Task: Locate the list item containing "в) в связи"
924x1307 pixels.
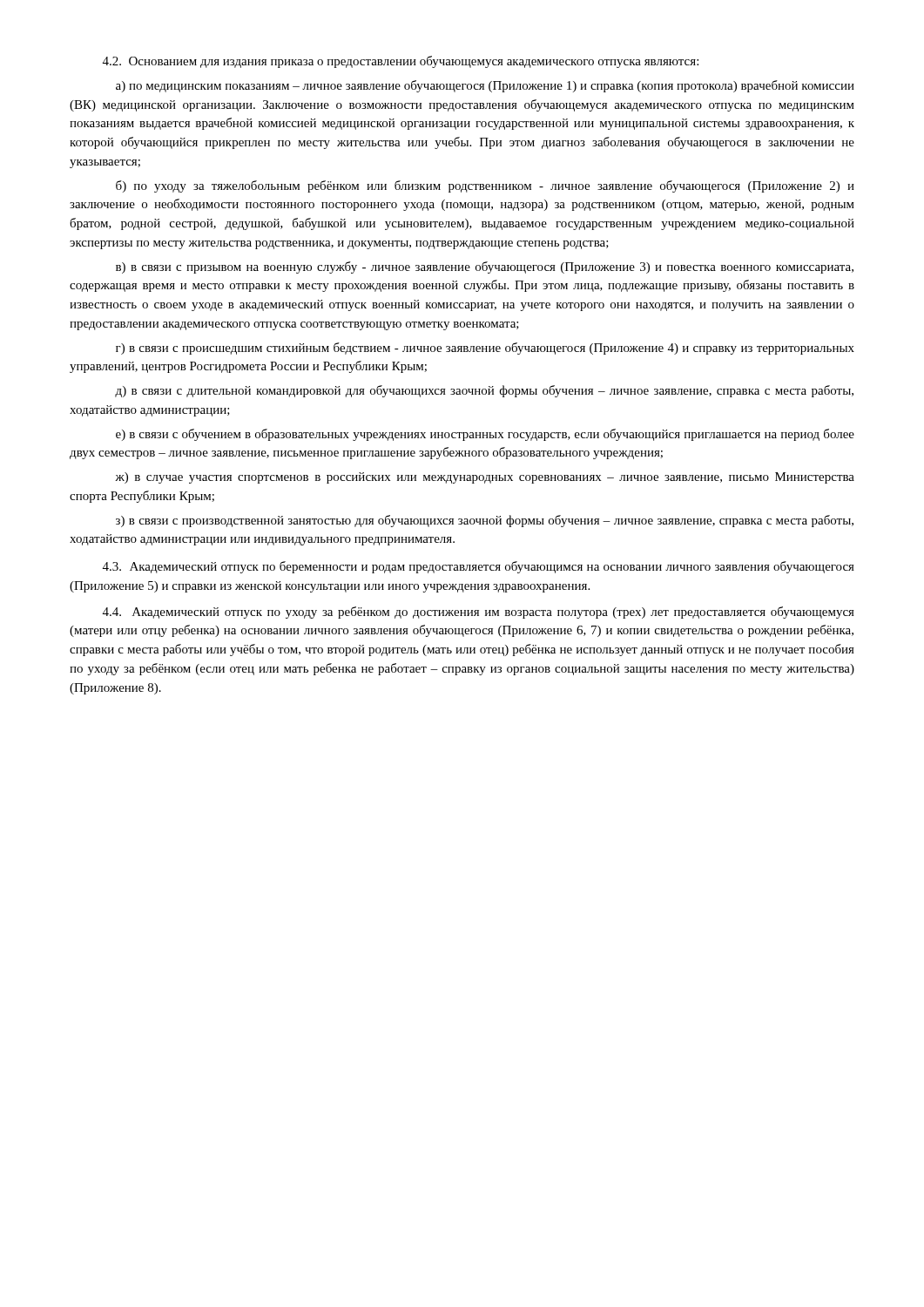Action: pos(462,295)
